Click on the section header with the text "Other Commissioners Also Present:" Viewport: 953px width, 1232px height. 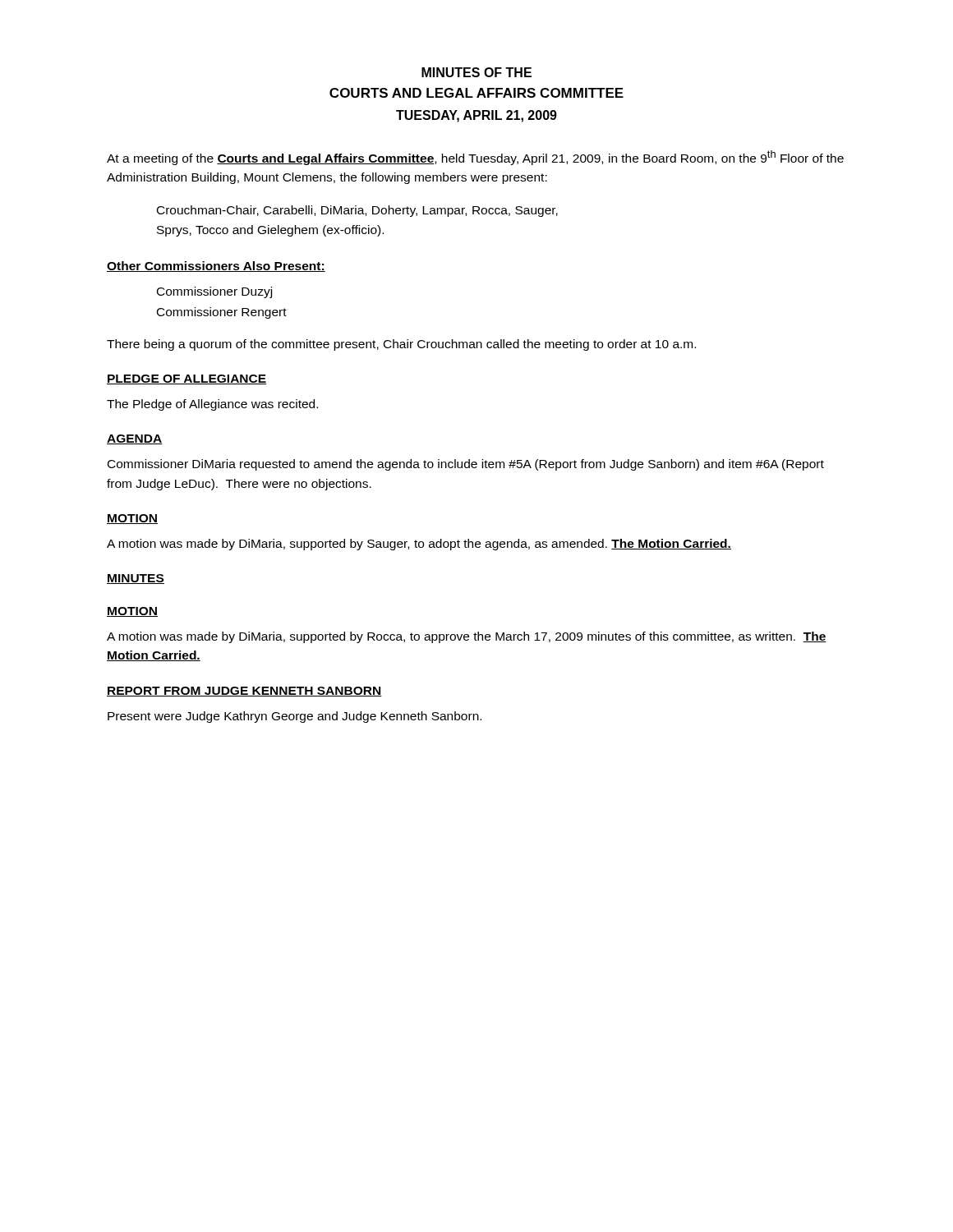tap(216, 266)
